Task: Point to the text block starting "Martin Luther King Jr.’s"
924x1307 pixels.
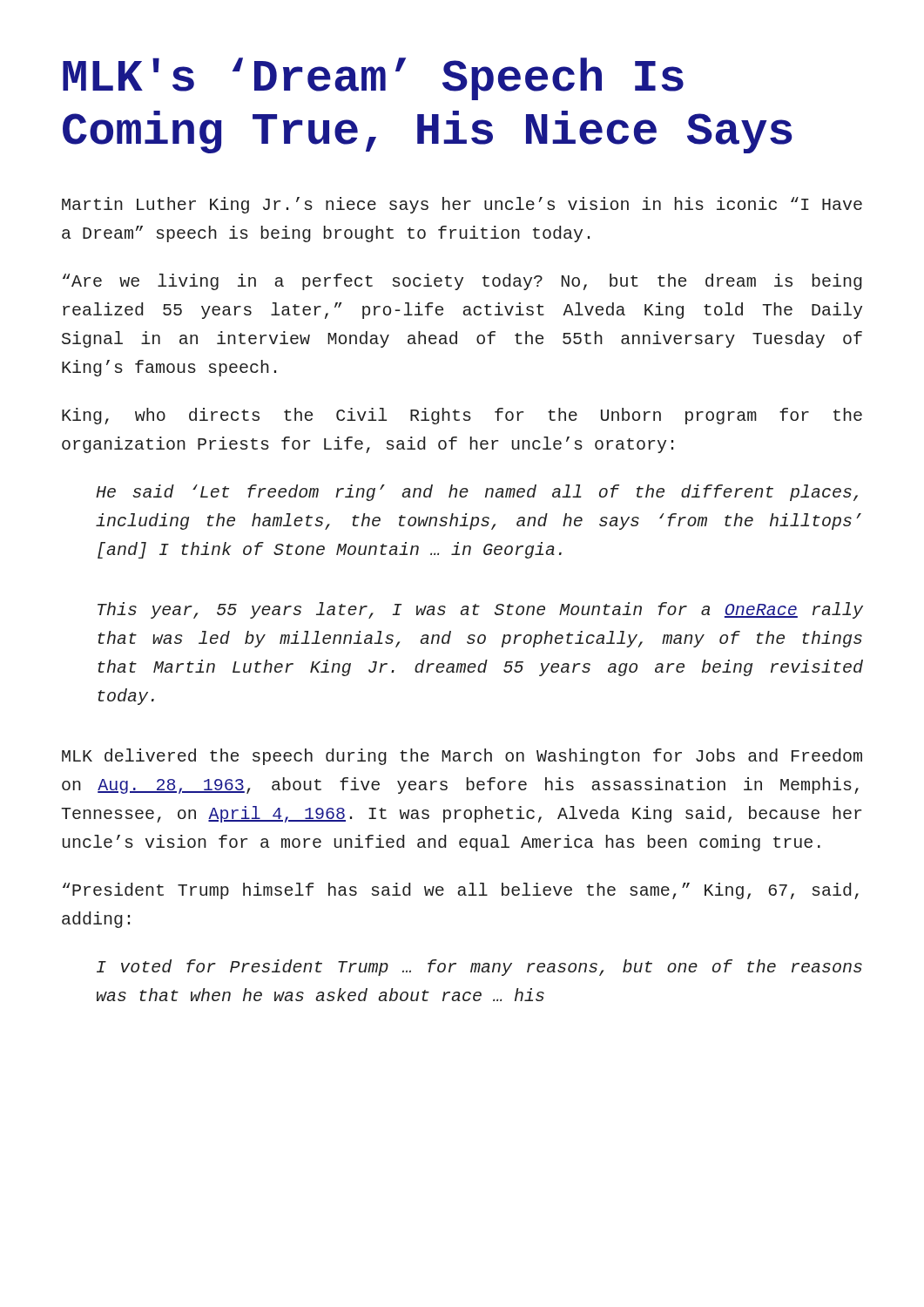Action: [462, 219]
